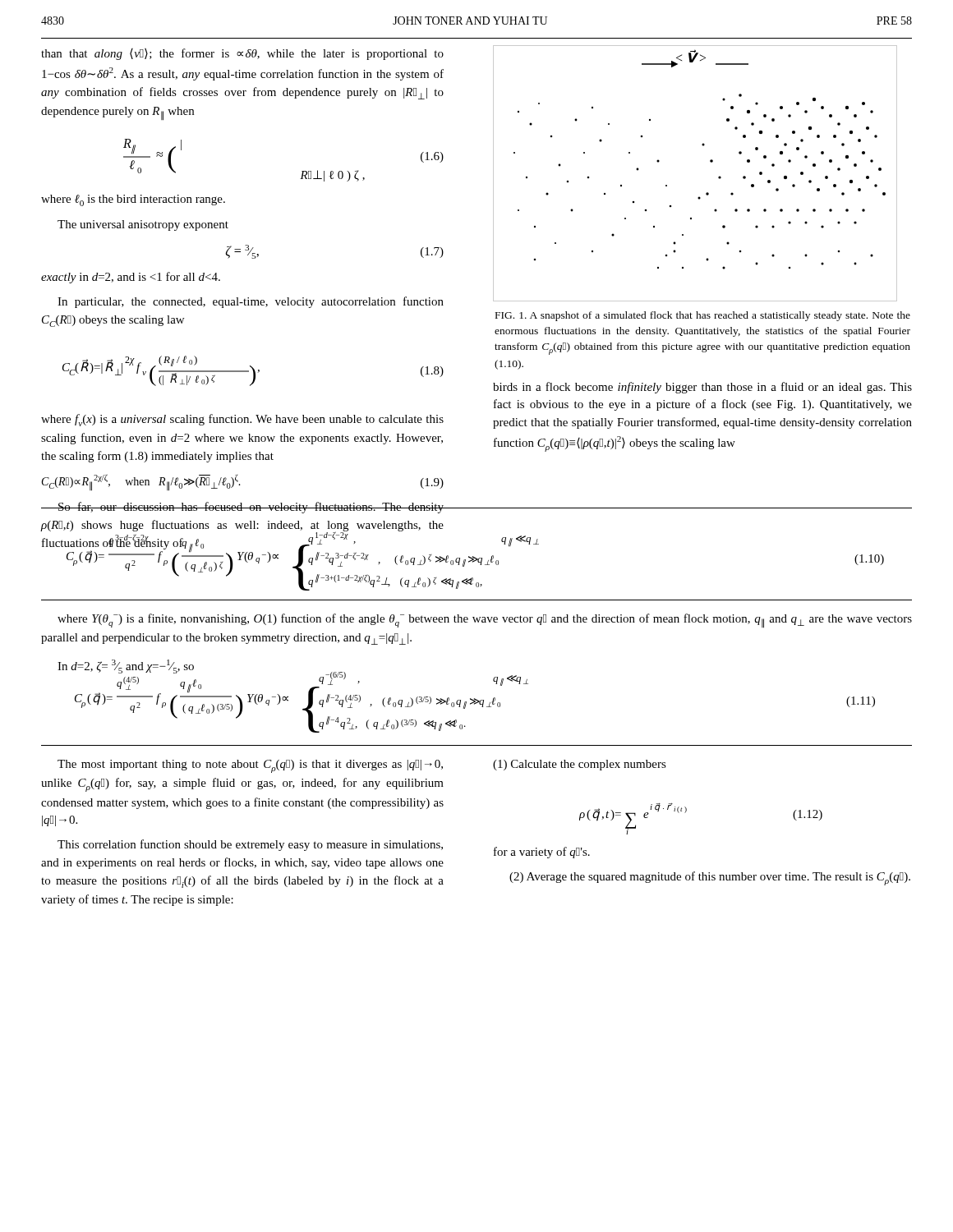Select the photo
Image resolution: width=953 pixels, height=1232 pixels.
coord(695,173)
